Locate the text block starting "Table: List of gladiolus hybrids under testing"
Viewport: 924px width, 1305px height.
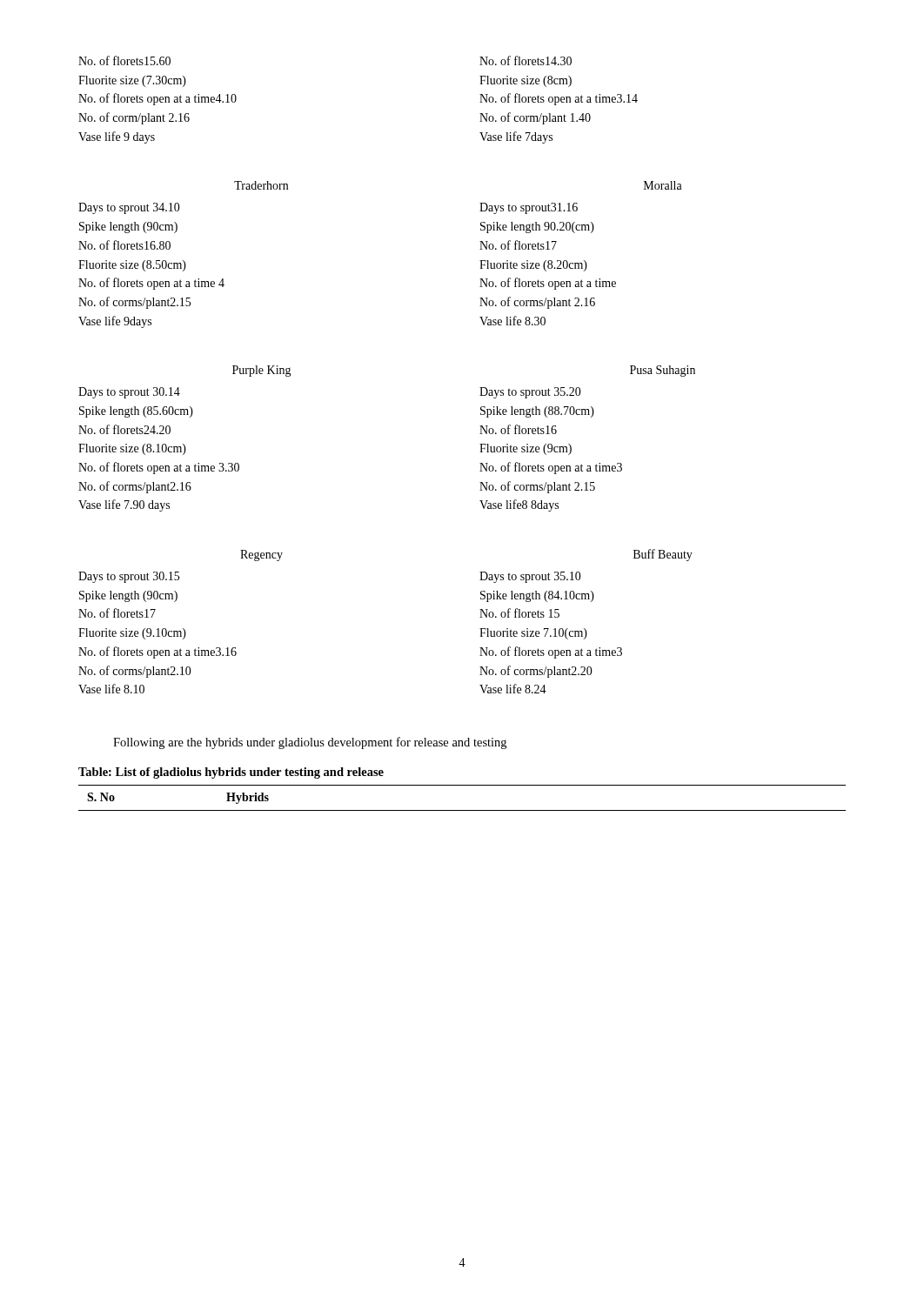[231, 772]
